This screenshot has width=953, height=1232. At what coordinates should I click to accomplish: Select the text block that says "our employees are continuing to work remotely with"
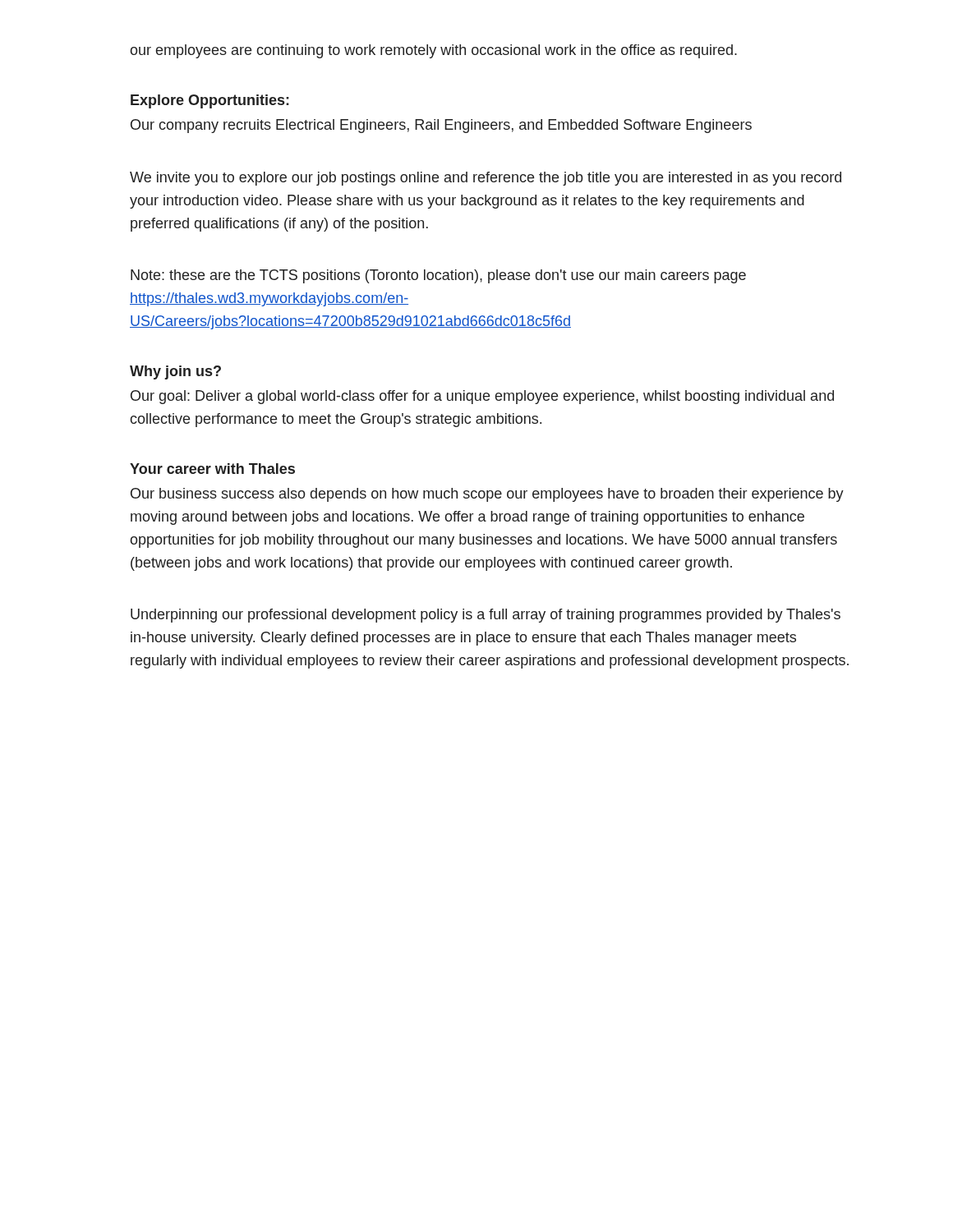click(x=434, y=50)
